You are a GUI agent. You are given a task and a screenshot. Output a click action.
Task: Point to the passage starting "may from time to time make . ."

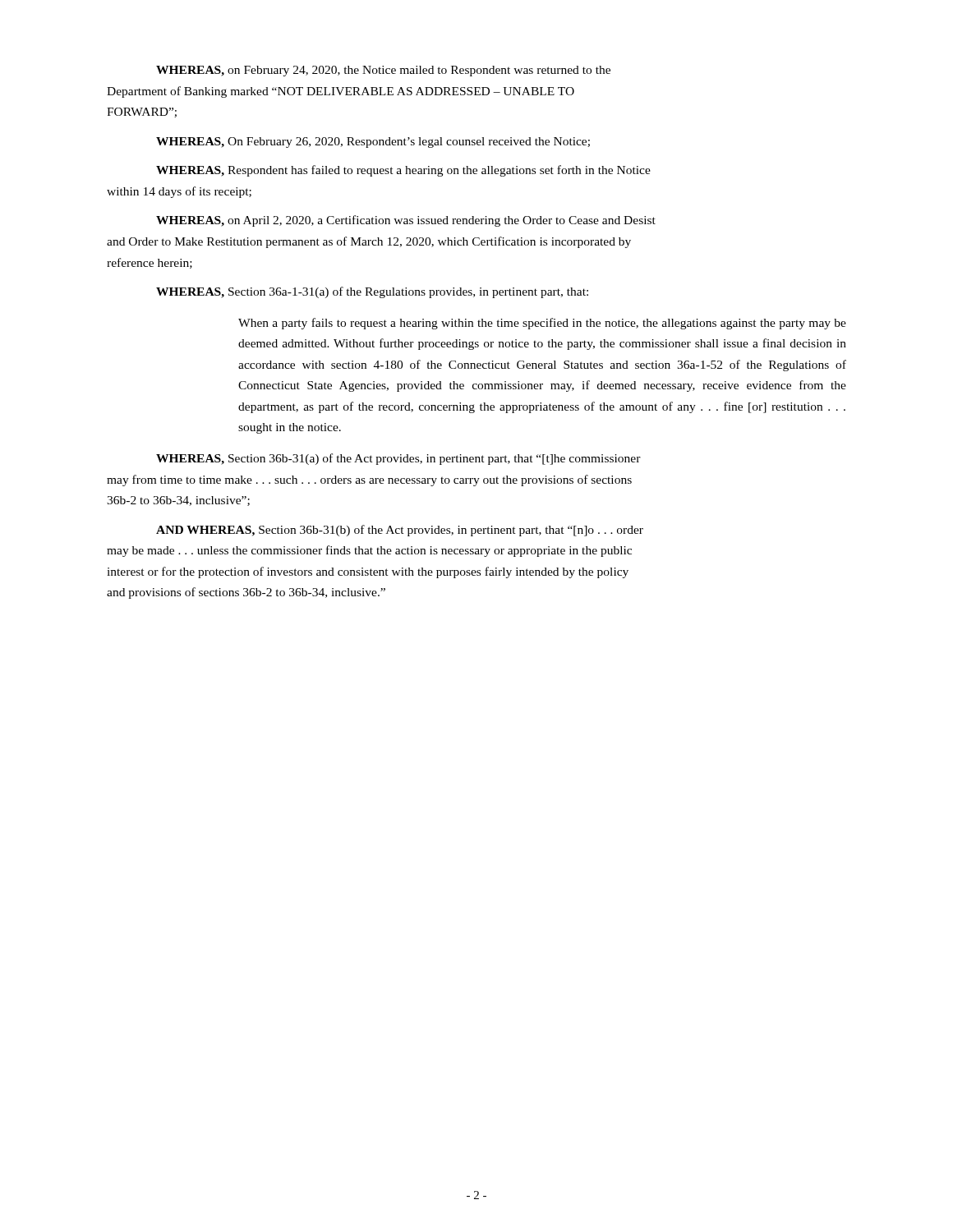tap(369, 479)
